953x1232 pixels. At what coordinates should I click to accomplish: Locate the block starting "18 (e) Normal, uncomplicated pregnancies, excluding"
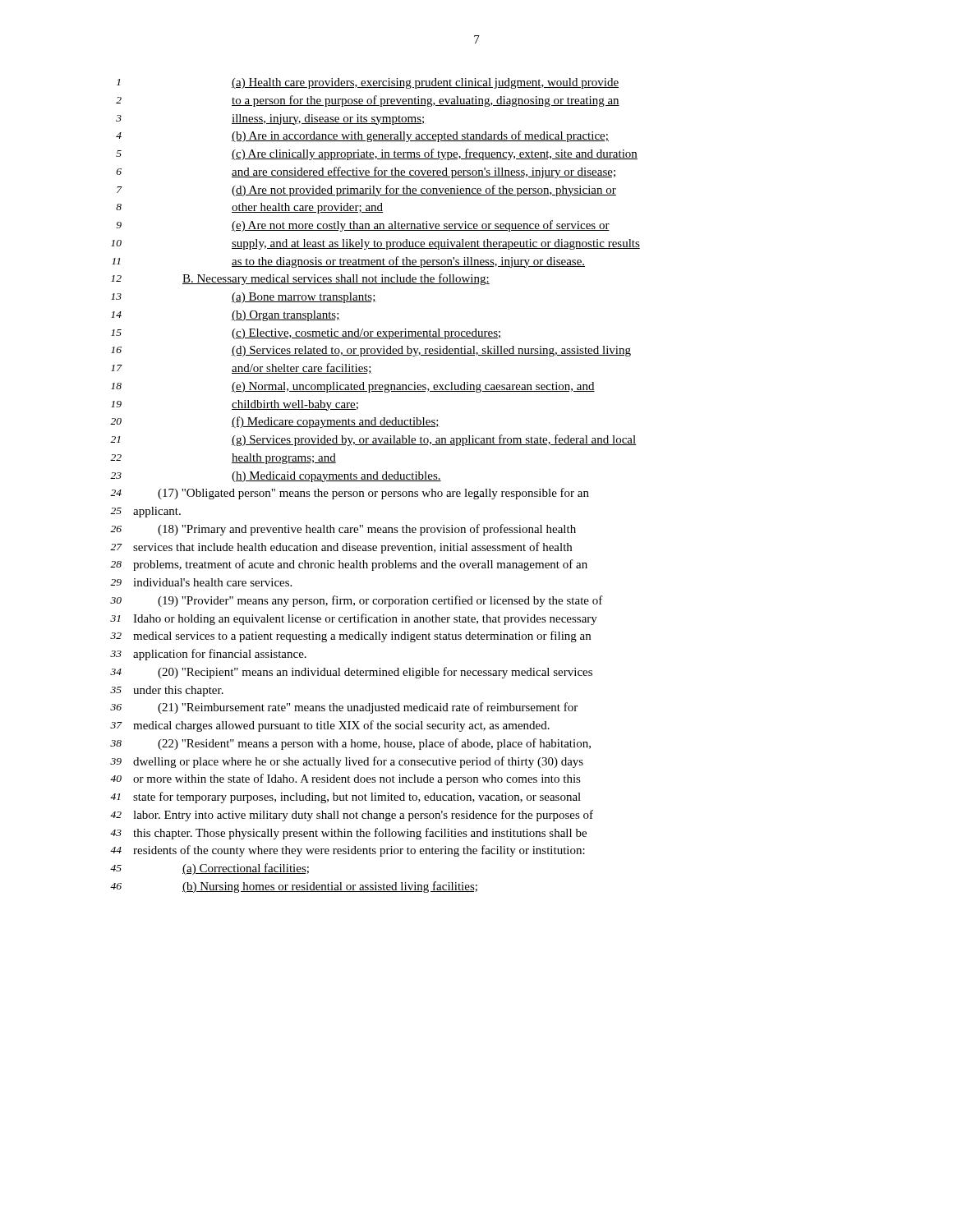click(489, 395)
